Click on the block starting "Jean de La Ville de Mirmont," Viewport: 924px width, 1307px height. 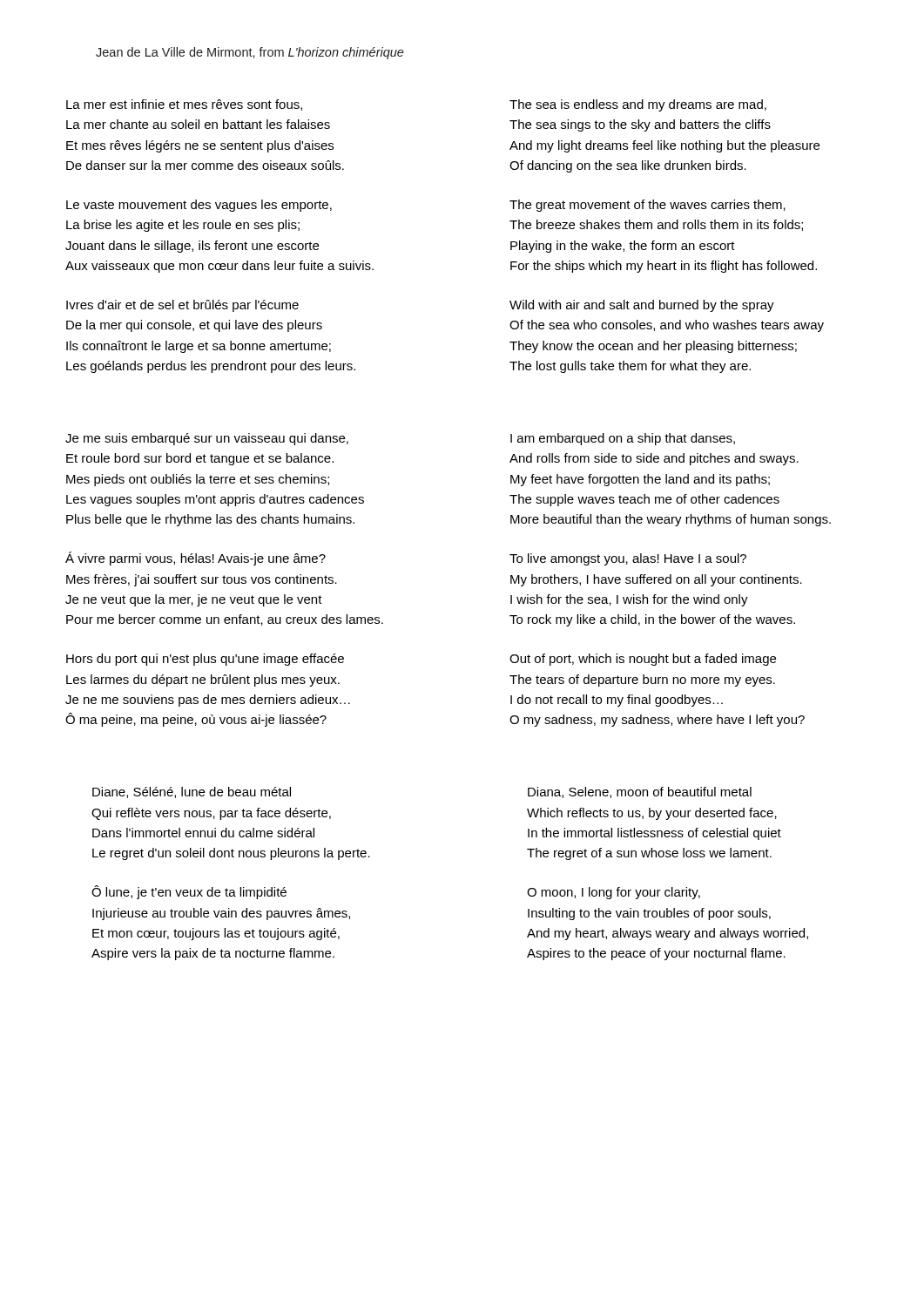click(x=250, y=52)
